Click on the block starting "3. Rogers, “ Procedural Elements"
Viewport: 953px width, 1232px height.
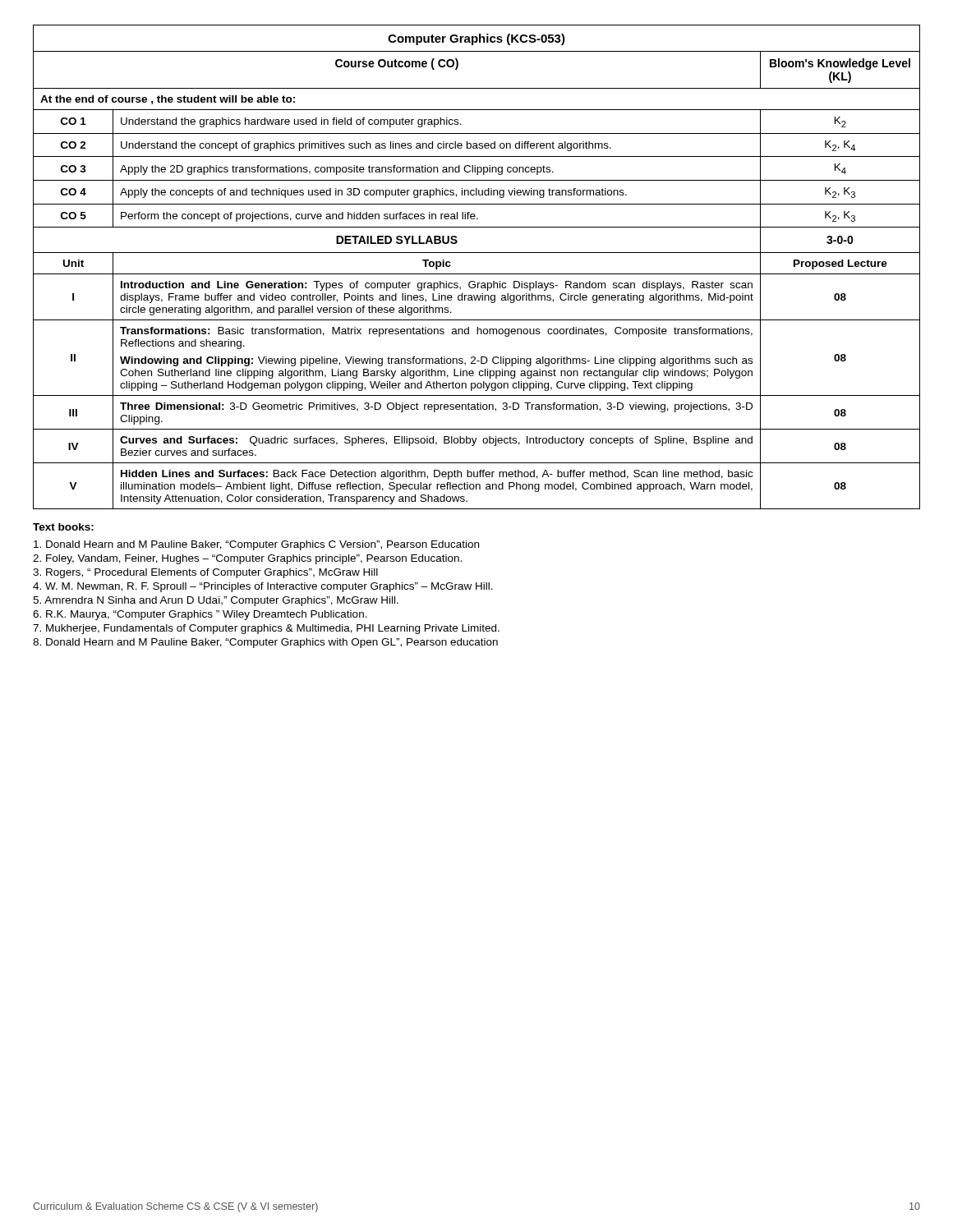point(205,572)
